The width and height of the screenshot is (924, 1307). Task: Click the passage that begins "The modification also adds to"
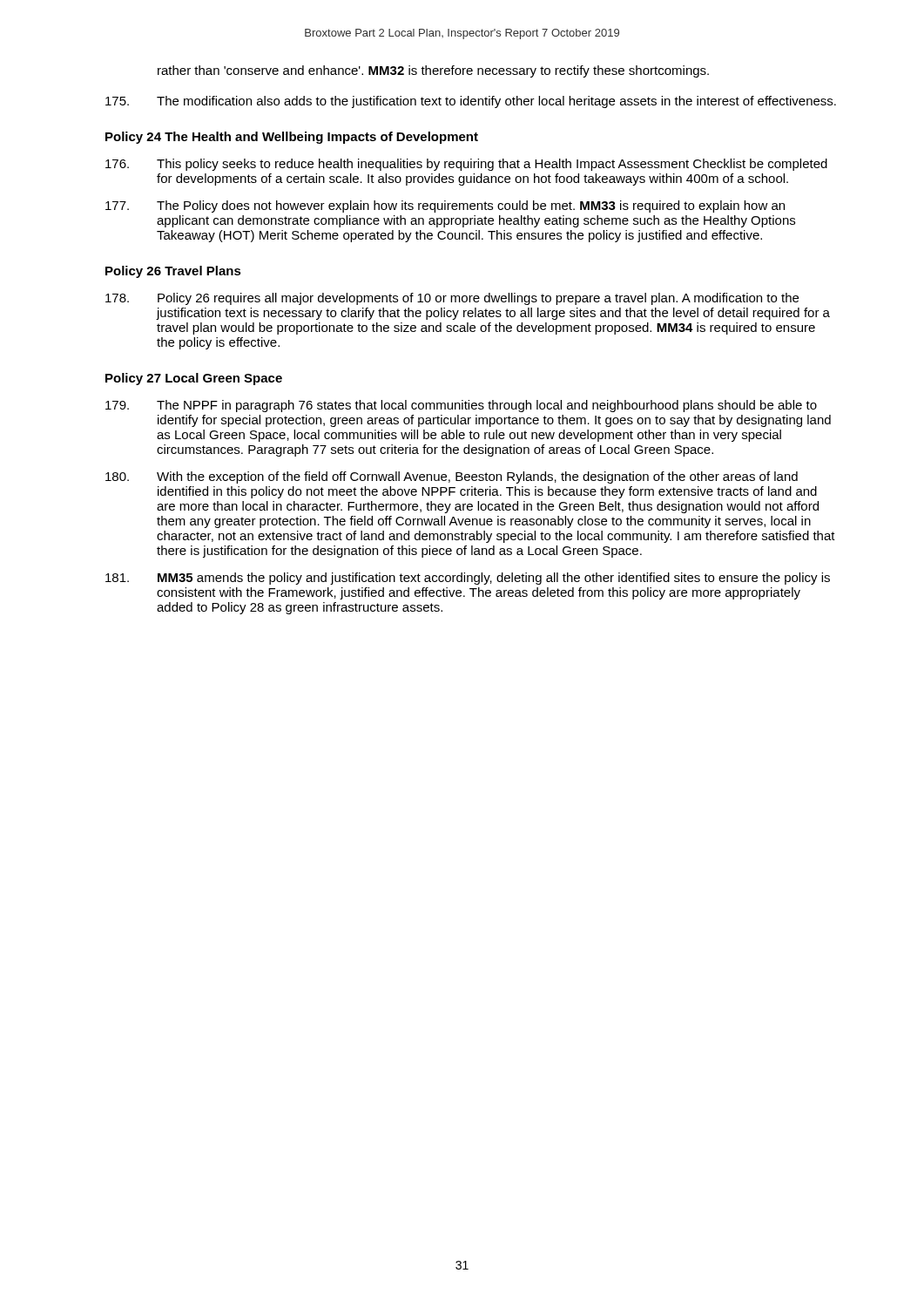[471, 100]
